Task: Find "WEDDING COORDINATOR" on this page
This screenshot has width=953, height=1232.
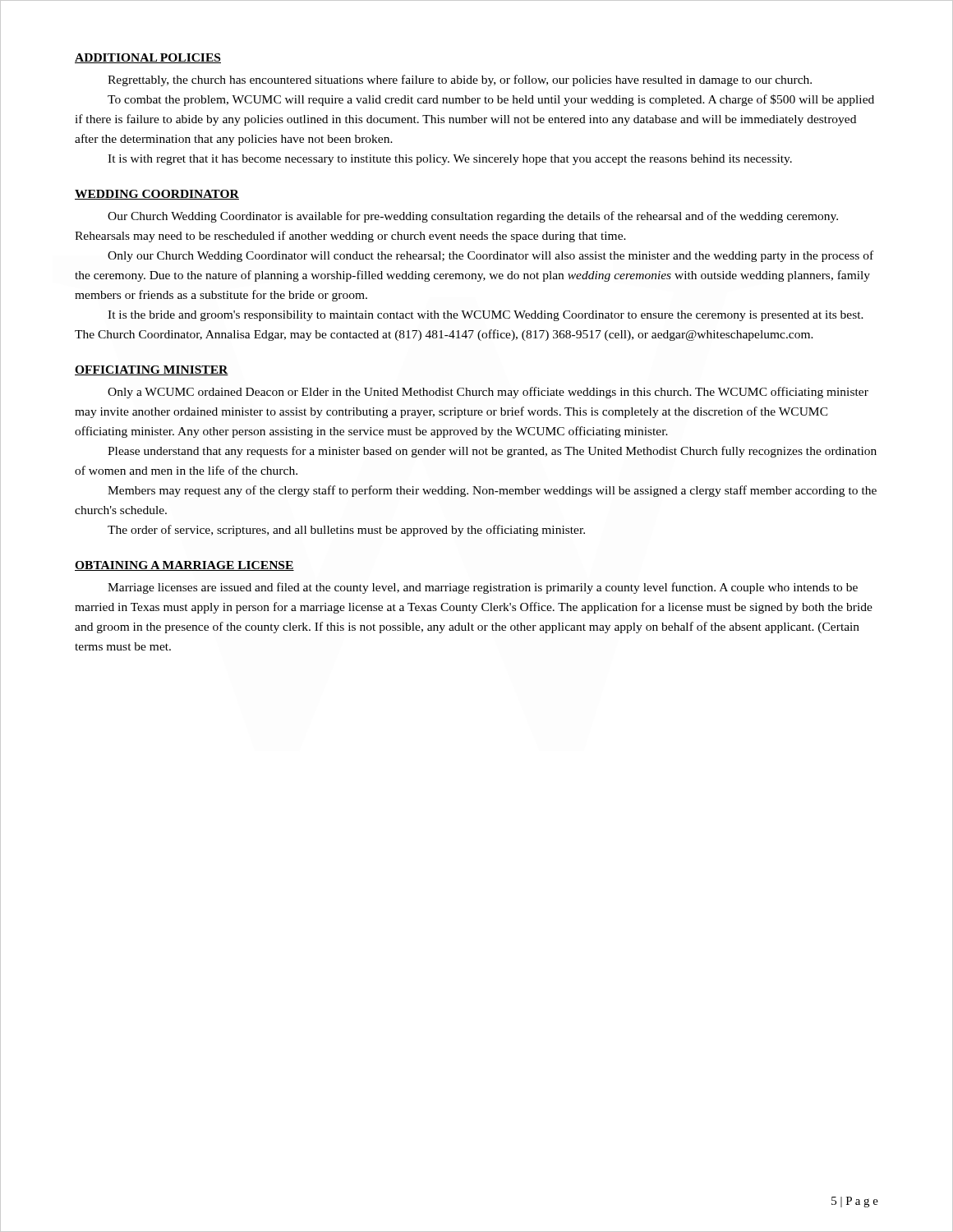Action: tap(157, 195)
